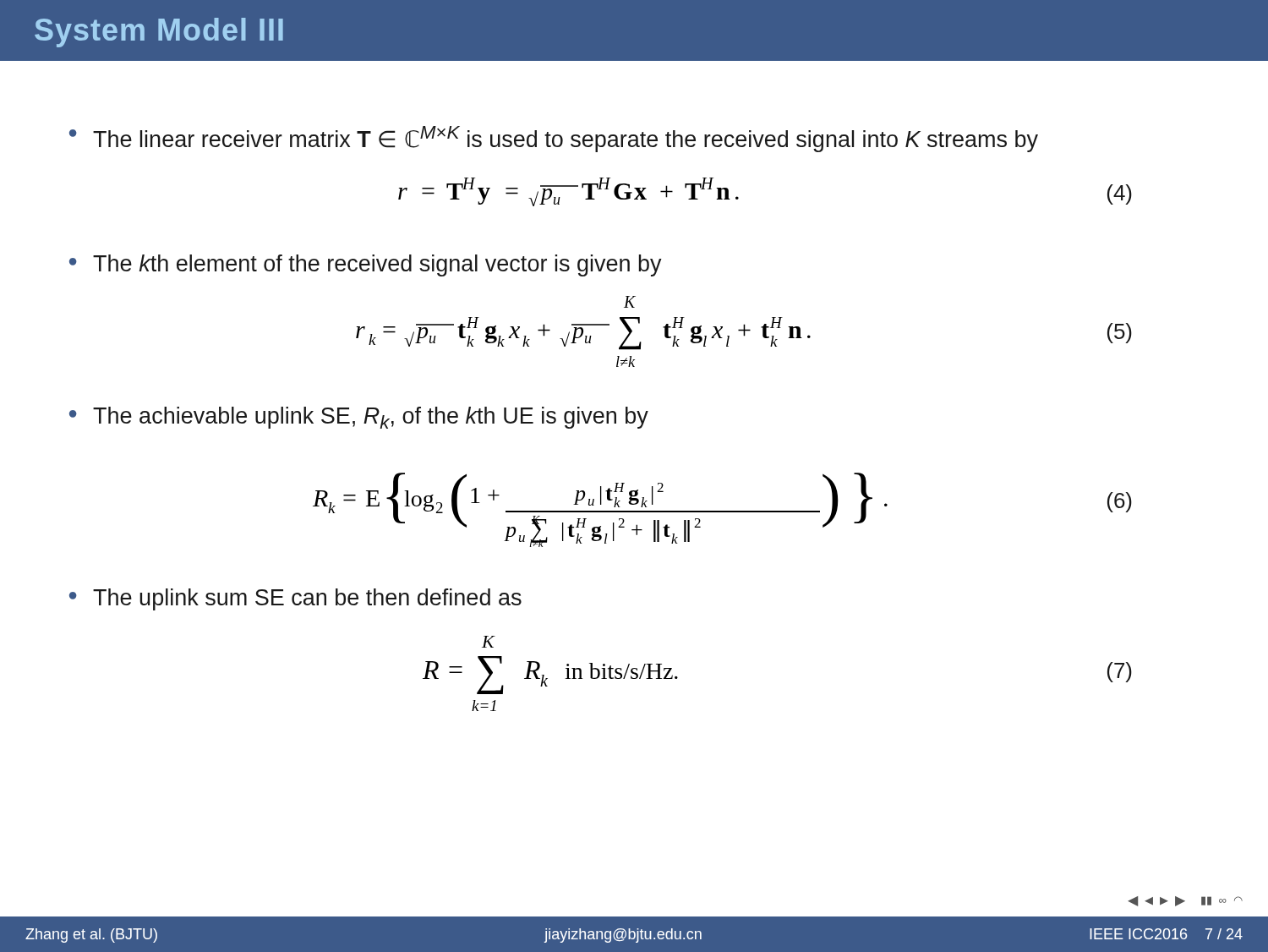Find the passage starting "● The uplink sum SE can be"

tap(295, 598)
